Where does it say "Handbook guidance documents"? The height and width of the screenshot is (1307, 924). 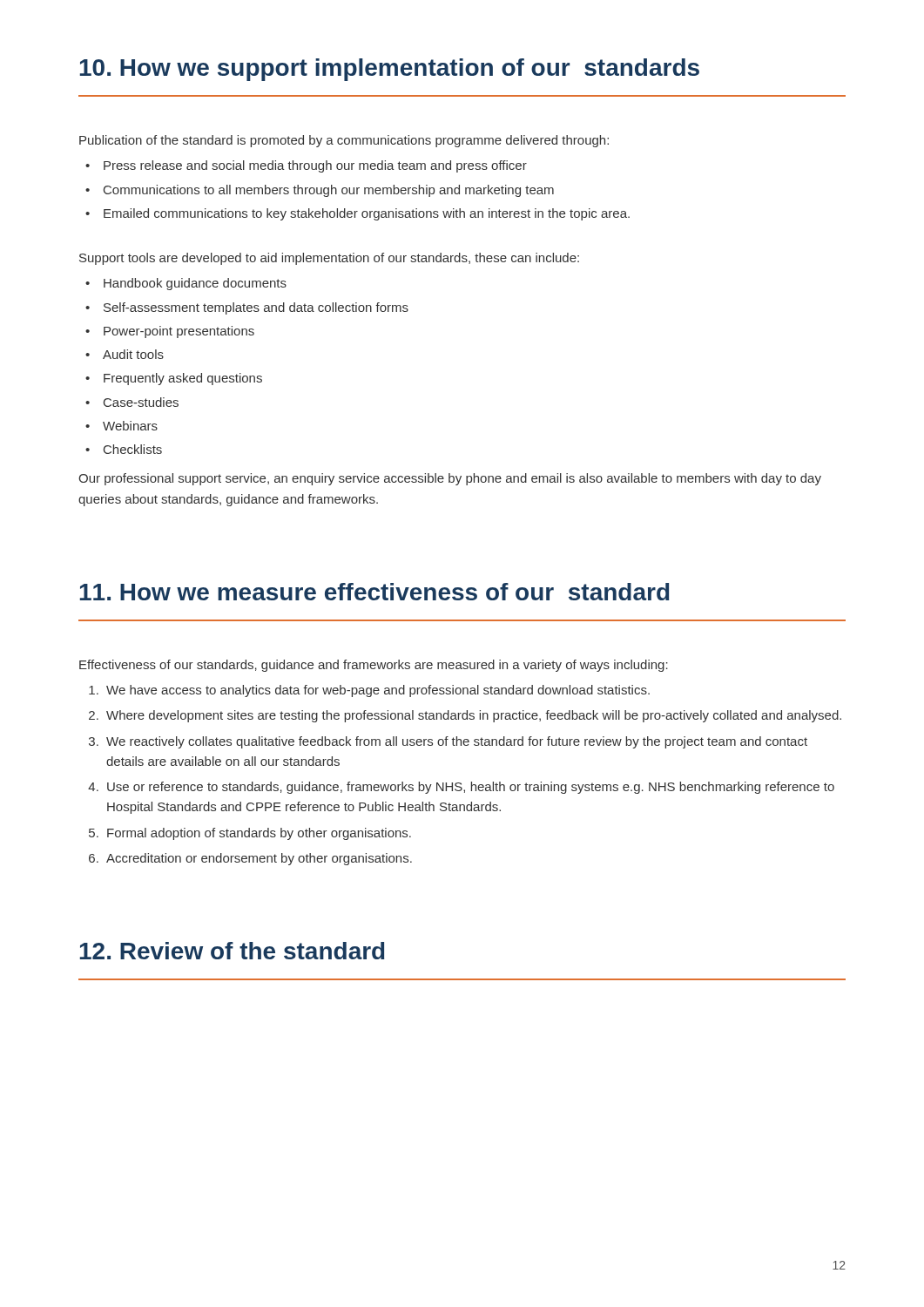coord(195,283)
